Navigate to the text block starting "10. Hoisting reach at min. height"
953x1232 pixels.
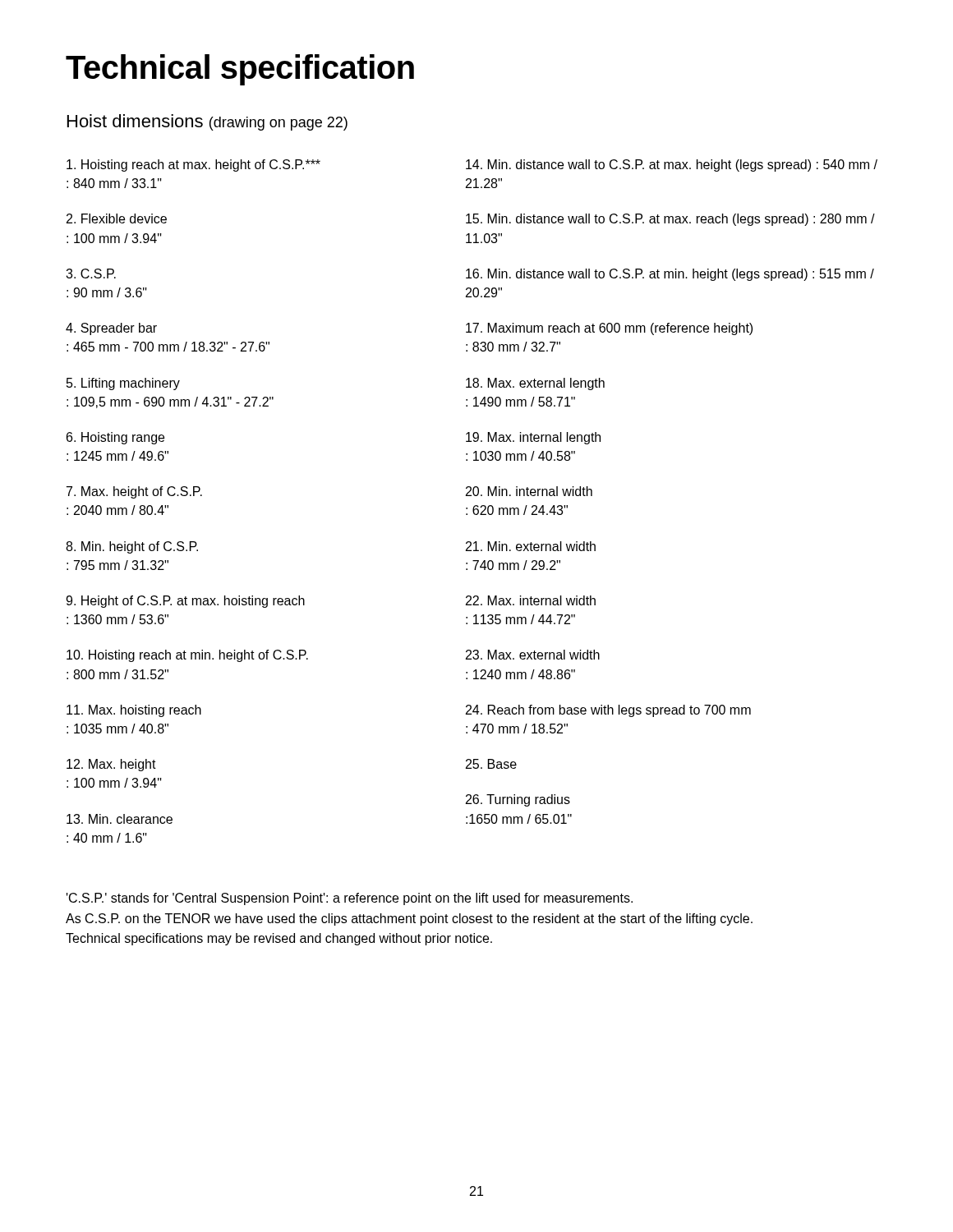(187, 665)
